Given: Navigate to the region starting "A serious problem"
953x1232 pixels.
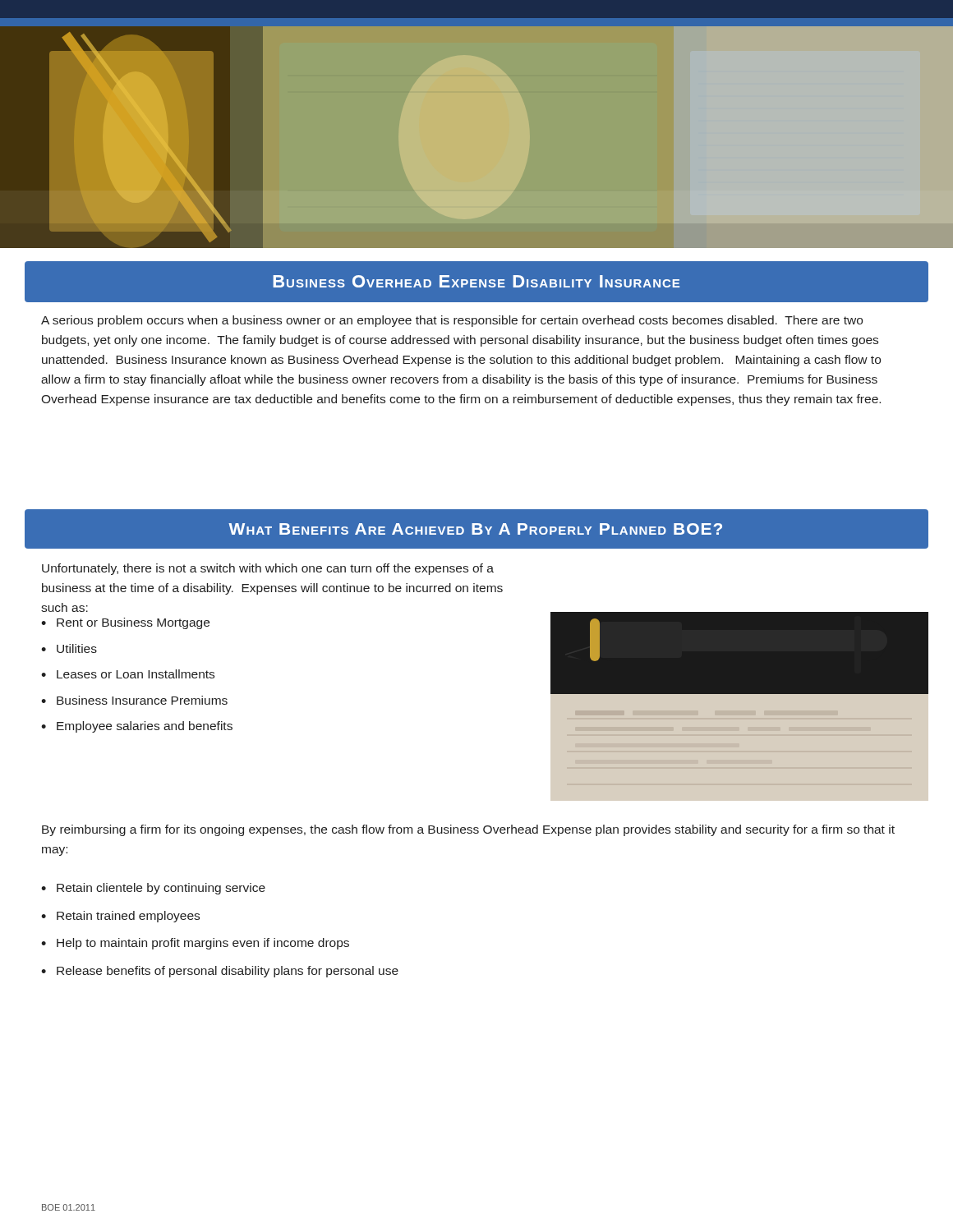Looking at the screenshot, I should (462, 359).
